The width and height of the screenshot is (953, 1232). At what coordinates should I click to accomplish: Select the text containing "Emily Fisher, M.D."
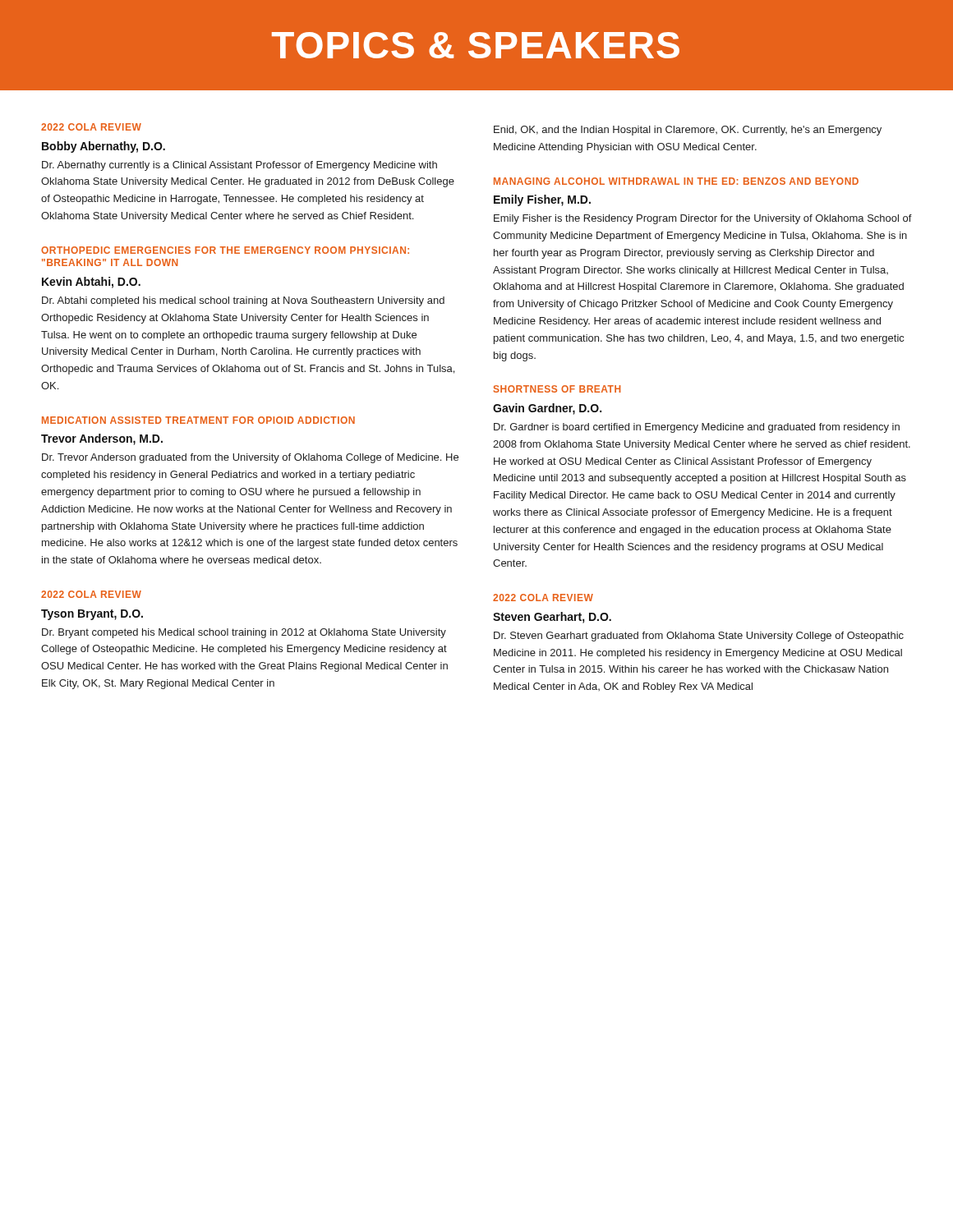[x=542, y=200]
